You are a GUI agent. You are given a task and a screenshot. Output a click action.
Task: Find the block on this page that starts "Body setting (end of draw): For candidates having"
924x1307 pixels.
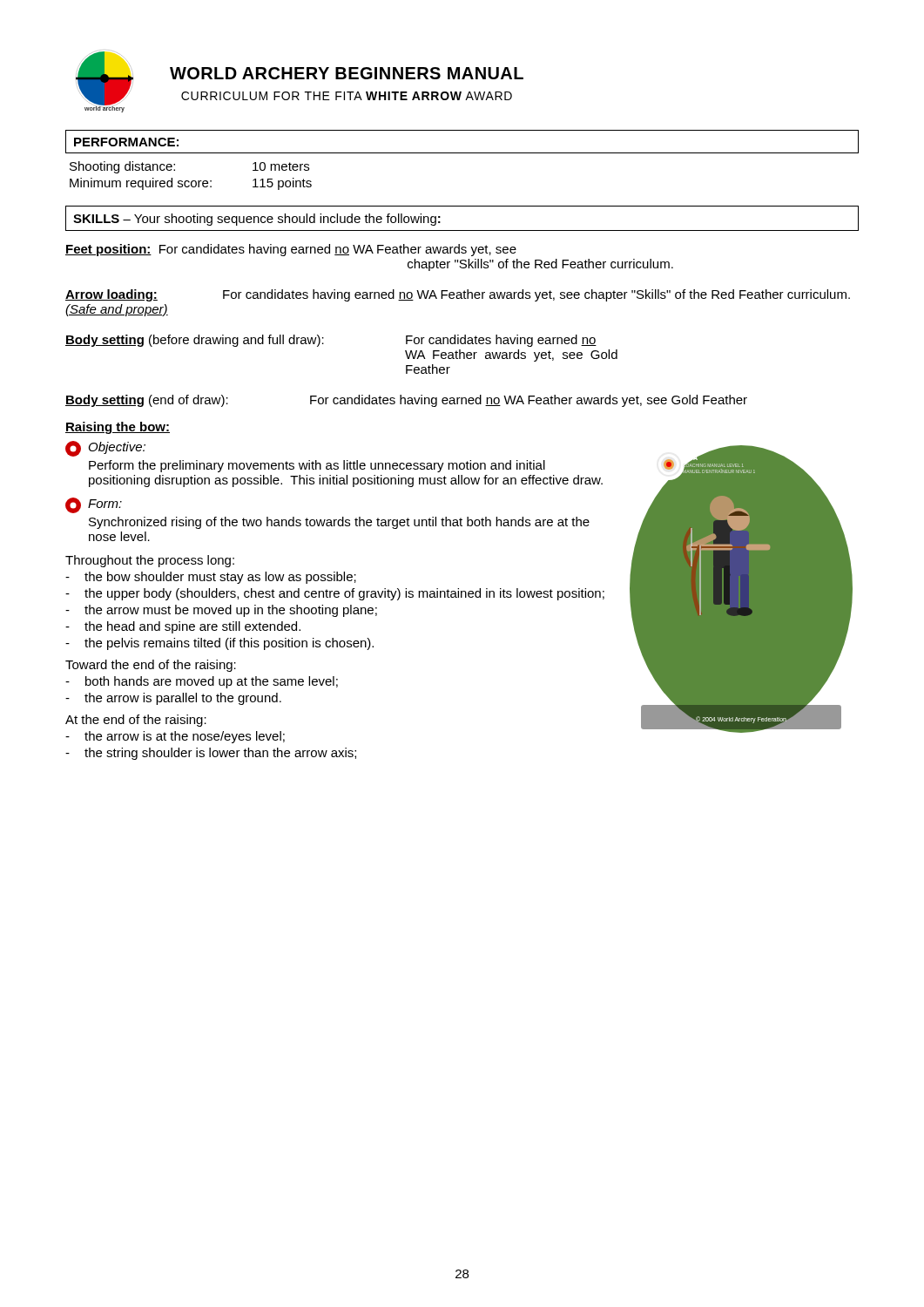tap(462, 399)
